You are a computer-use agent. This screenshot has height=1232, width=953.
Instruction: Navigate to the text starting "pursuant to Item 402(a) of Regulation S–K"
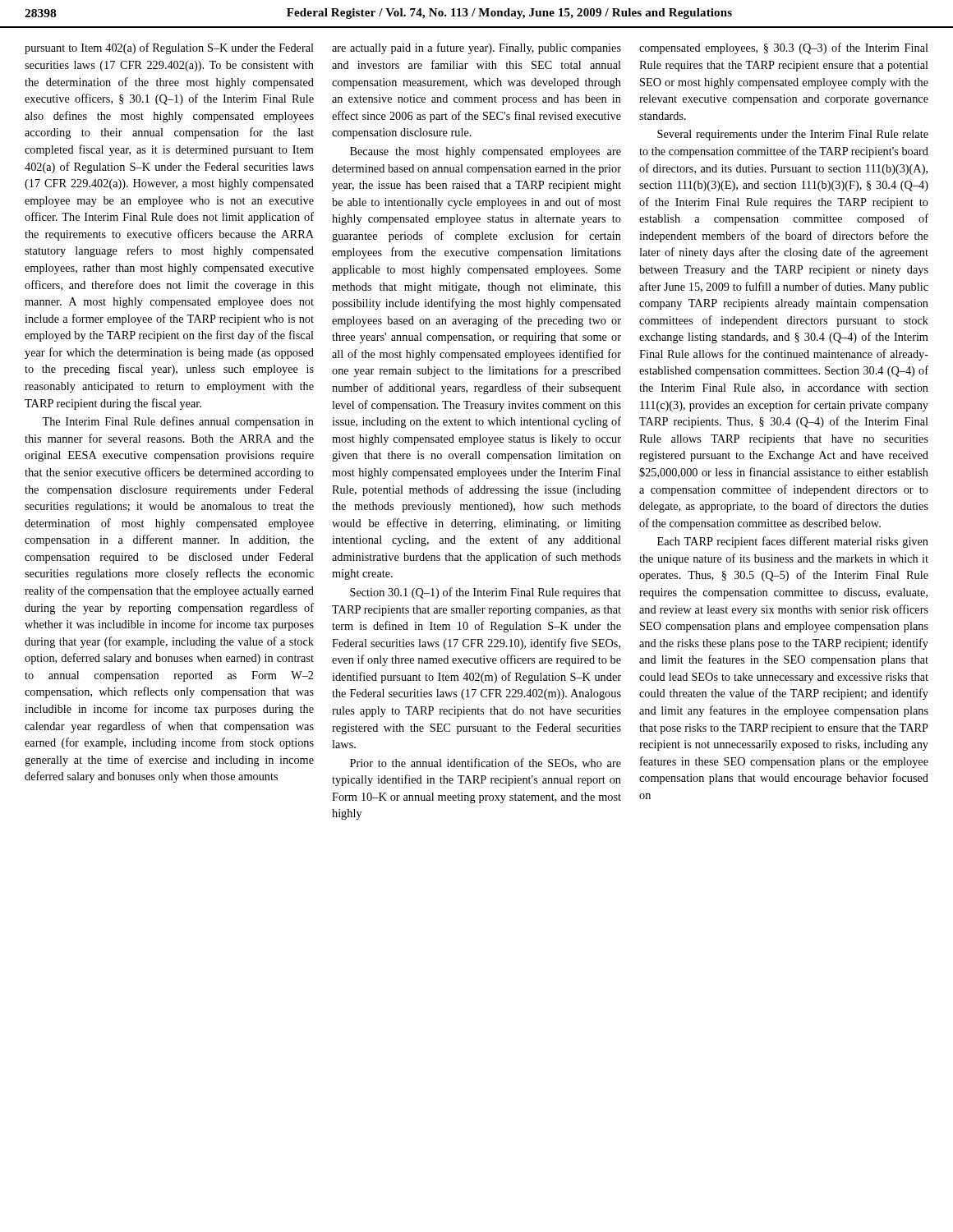tap(169, 412)
